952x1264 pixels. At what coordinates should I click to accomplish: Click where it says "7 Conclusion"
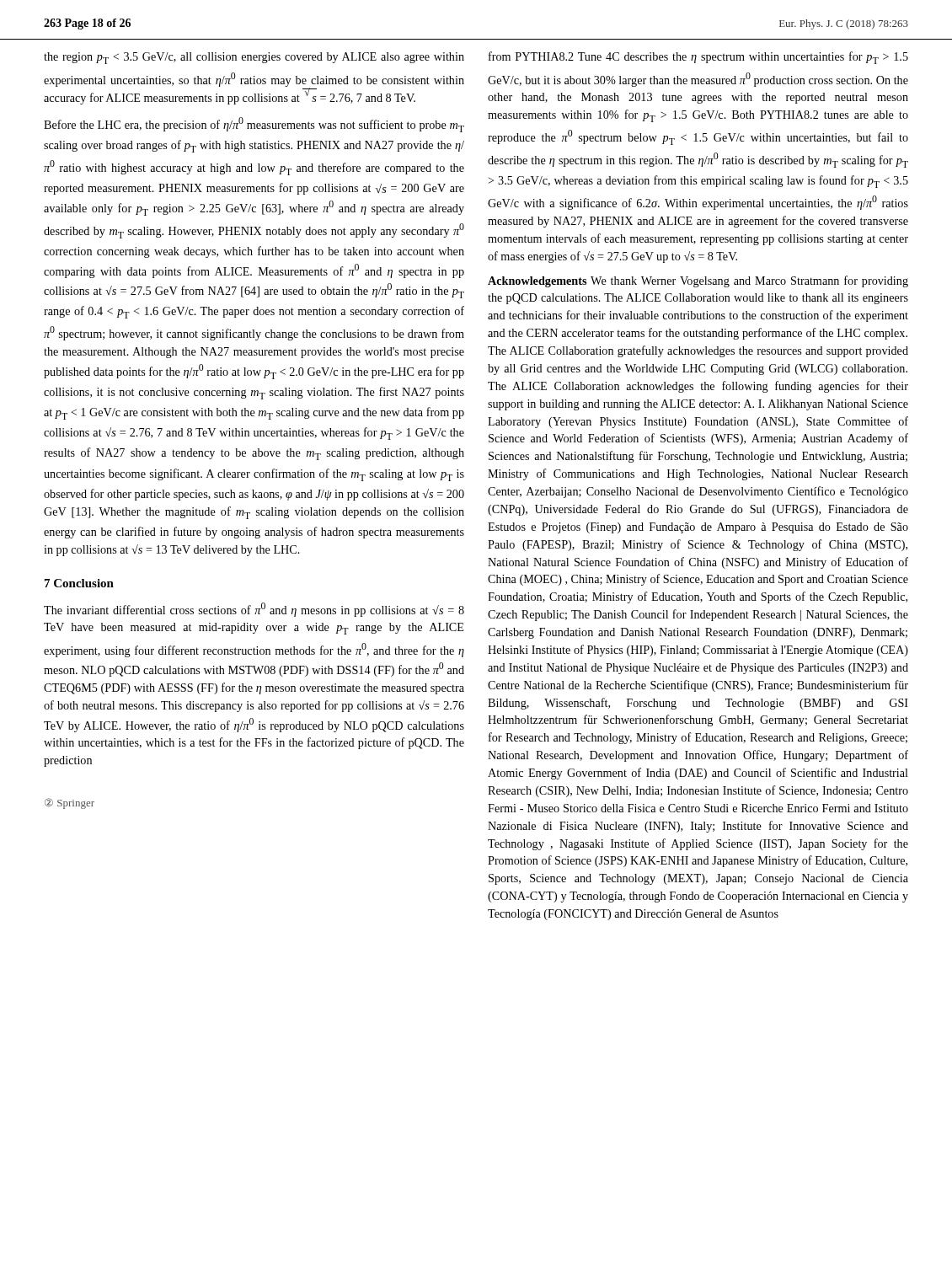click(79, 583)
